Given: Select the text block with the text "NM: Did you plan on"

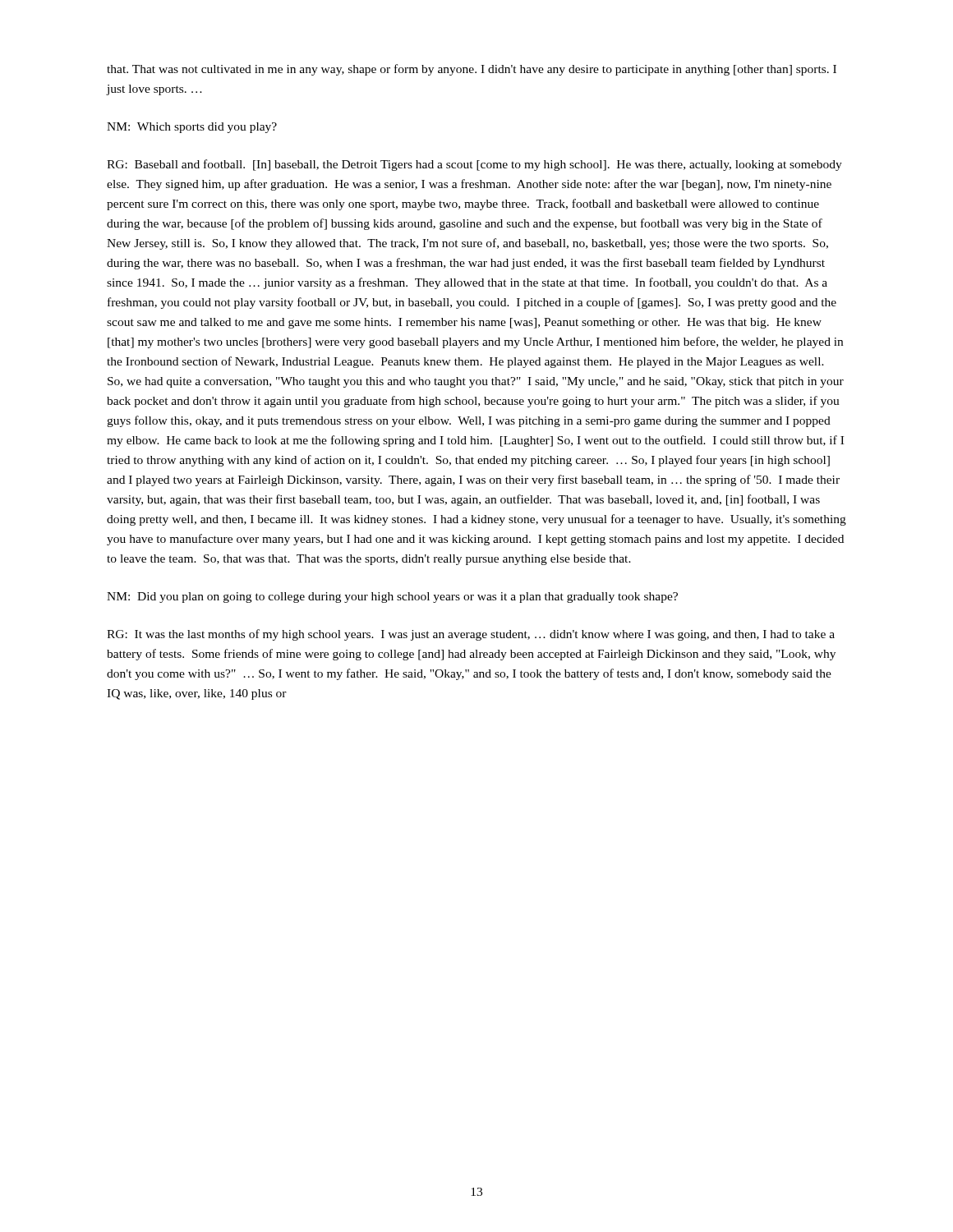Looking at the screenshot, I should click(x=393, y=596).
